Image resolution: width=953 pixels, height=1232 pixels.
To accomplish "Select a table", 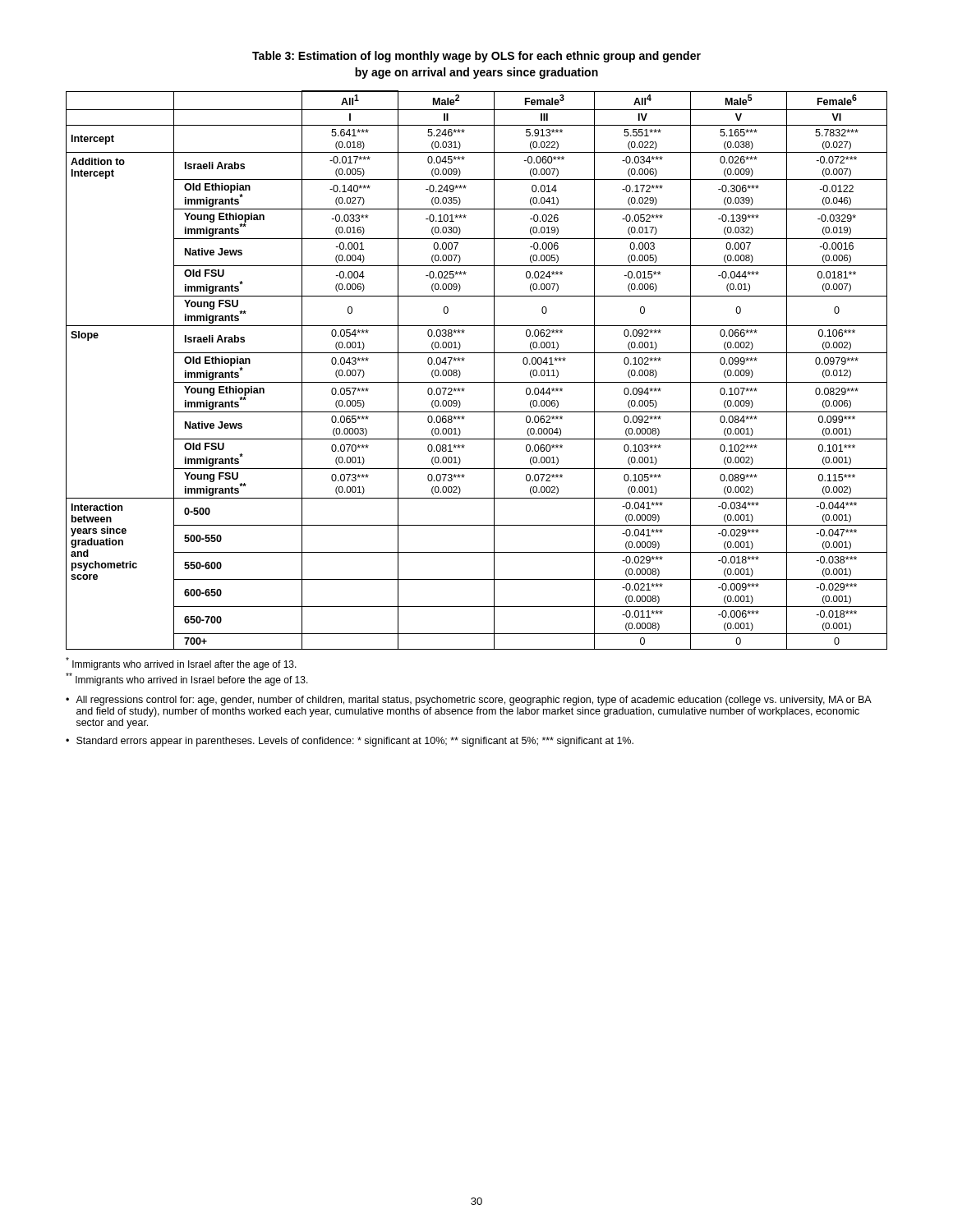I will point(476,370).
